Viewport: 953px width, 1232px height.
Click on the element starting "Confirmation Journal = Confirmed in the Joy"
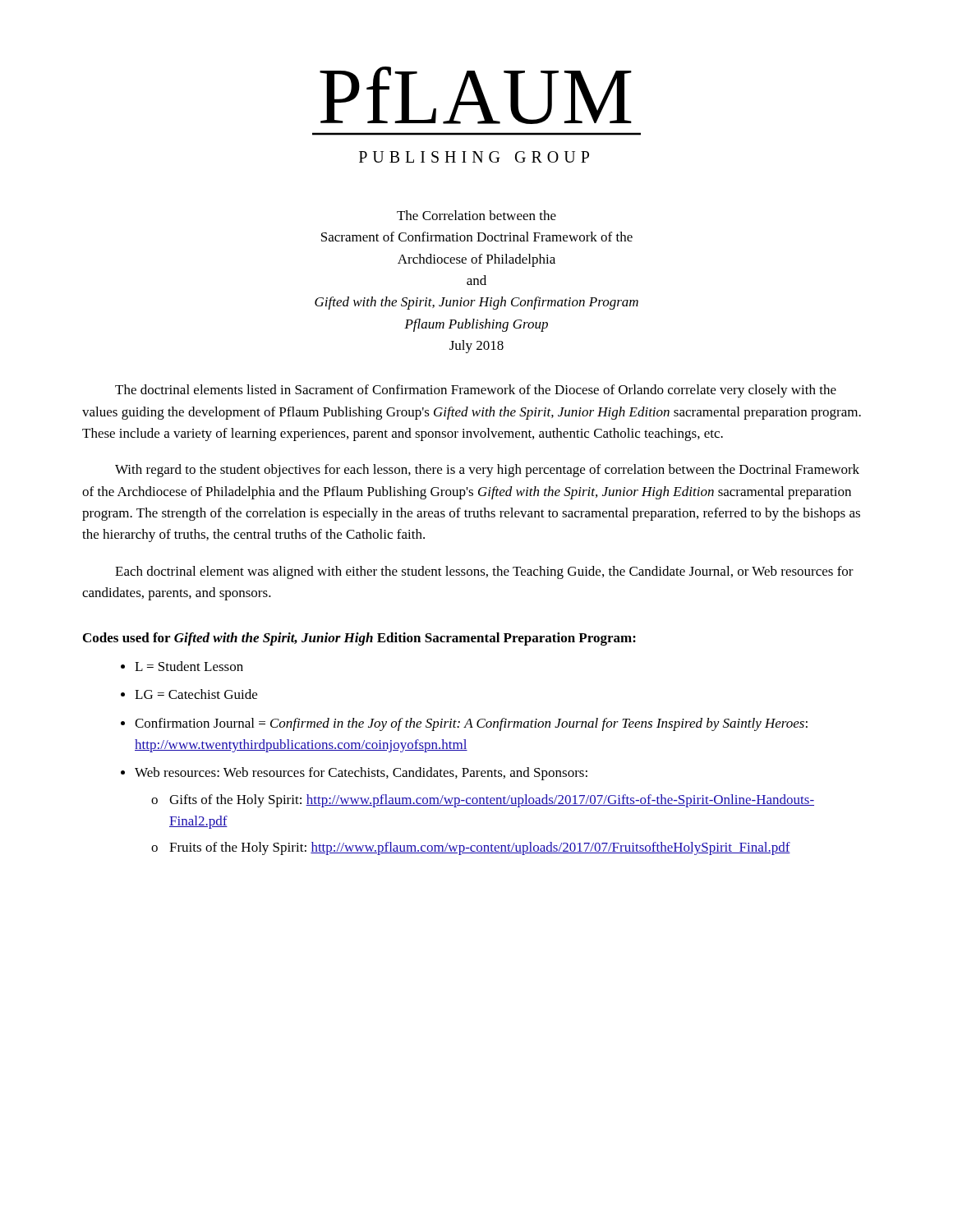pyautogui.click(x=472, y=734)
